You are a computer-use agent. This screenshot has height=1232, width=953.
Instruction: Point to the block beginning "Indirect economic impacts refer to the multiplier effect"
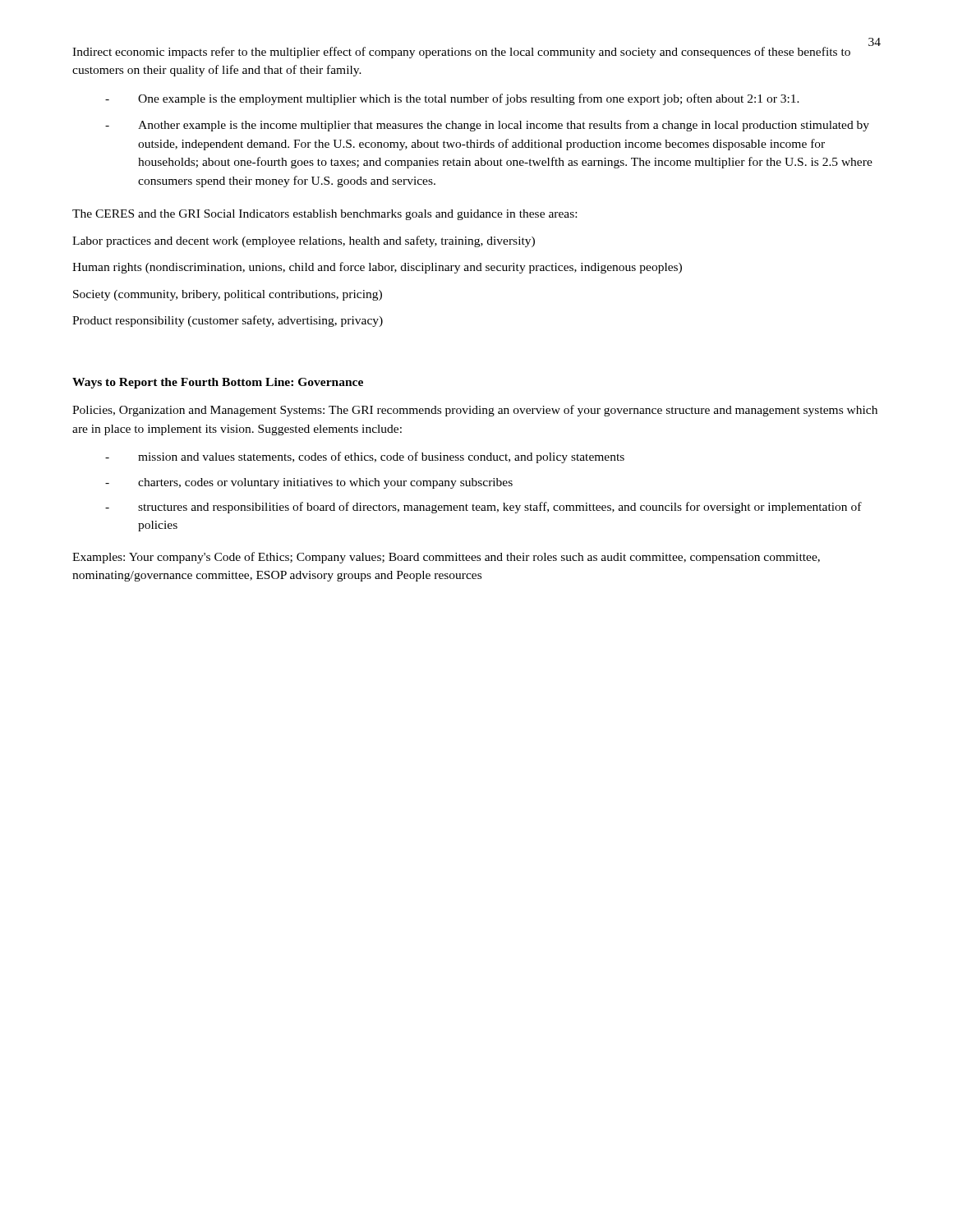(462, 61)
